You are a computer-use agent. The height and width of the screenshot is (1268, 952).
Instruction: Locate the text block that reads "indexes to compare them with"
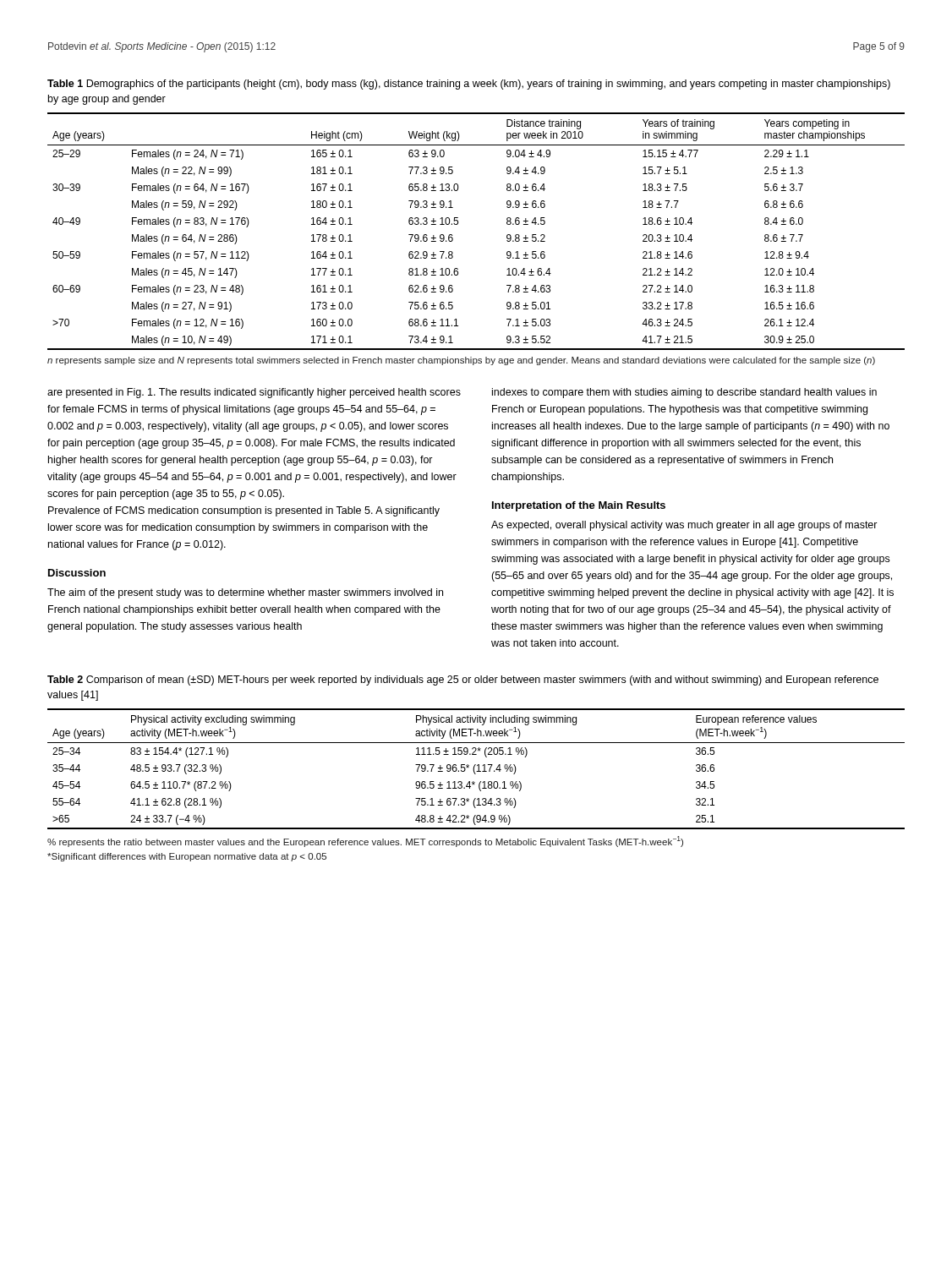(x=691, y=434)
